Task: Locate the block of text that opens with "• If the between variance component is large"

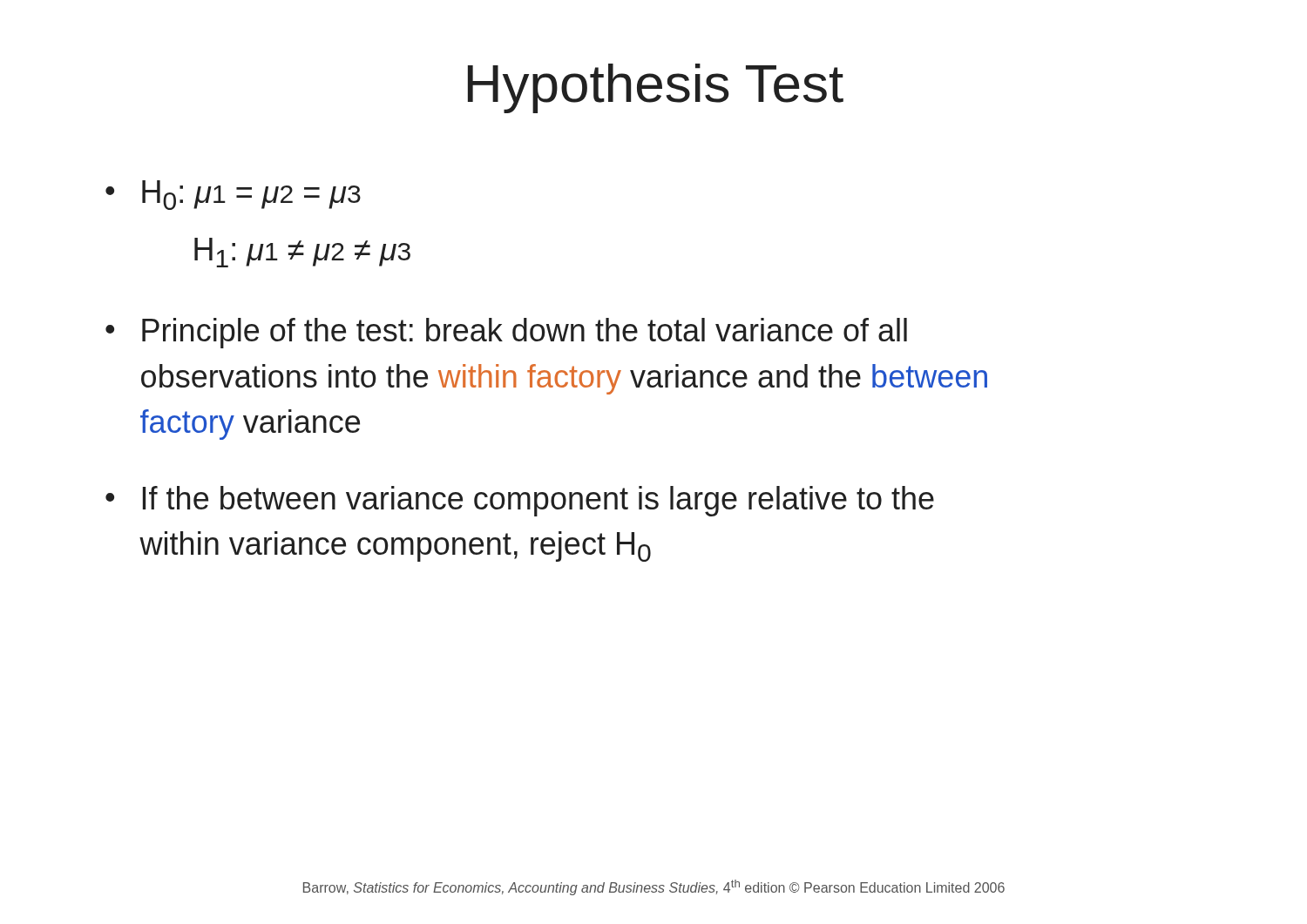Action: (520, 524)
